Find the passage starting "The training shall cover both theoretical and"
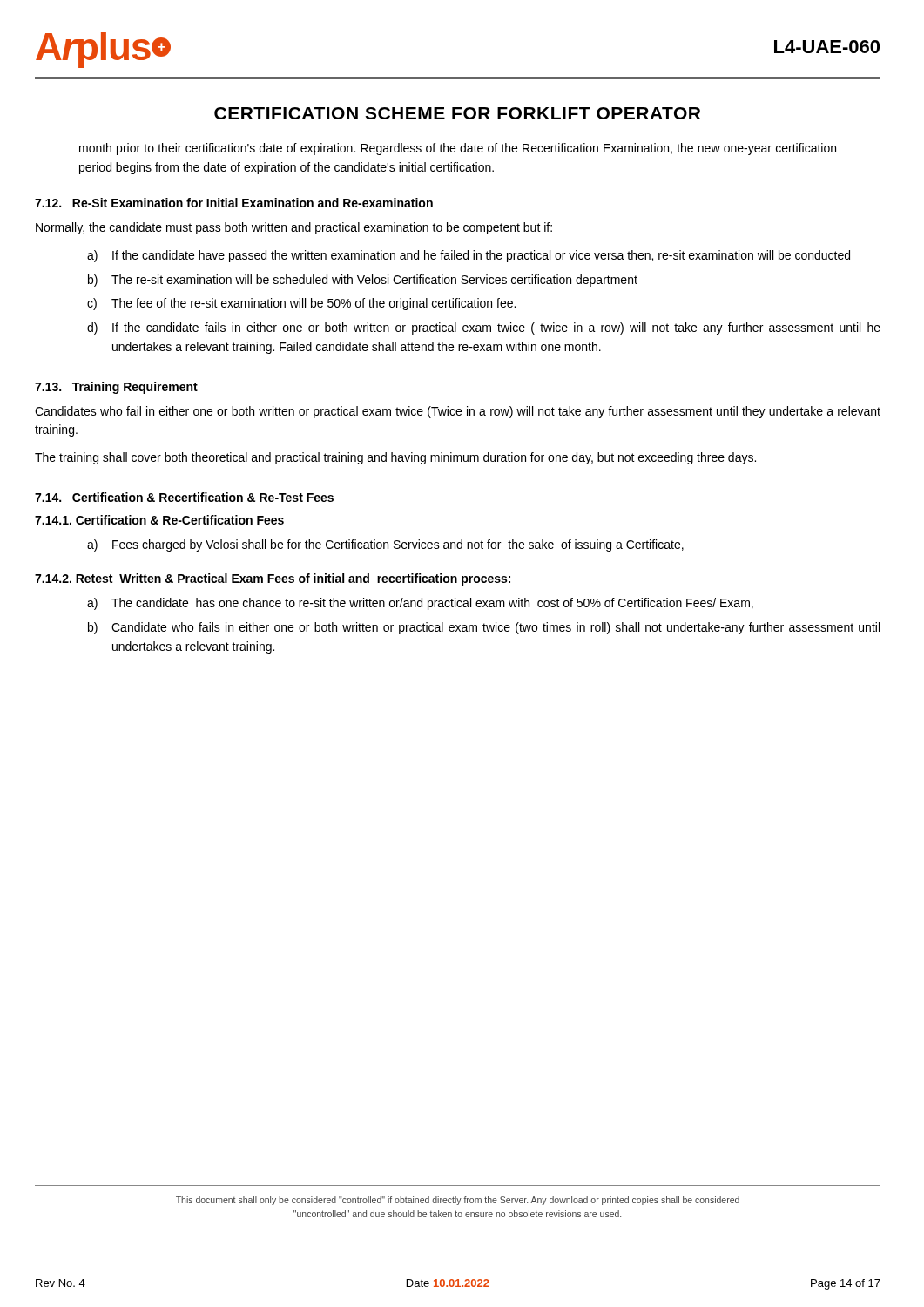The image size is (924, 1307). coord(396,457)
